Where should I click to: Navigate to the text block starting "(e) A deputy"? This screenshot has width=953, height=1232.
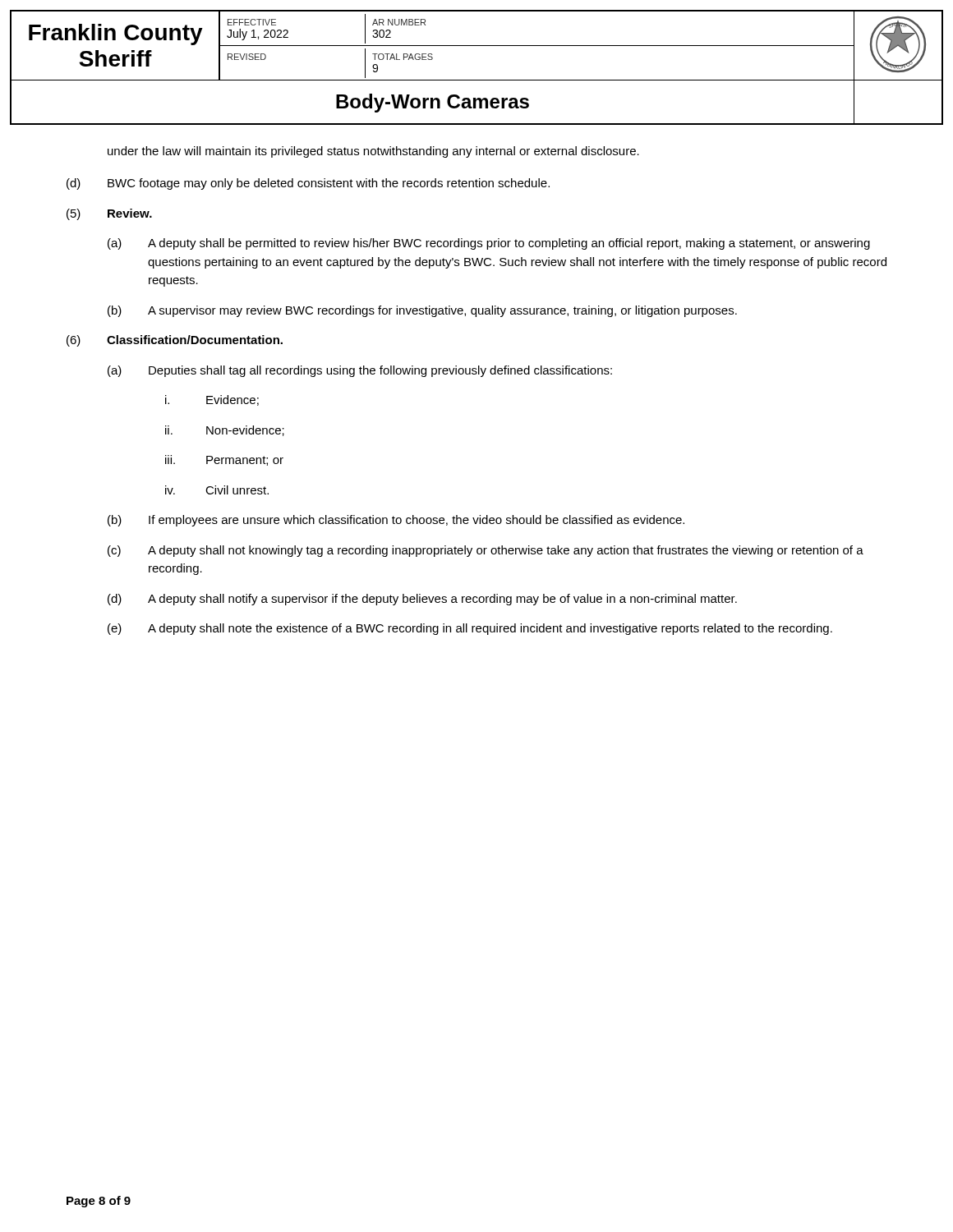coord(497,629)
